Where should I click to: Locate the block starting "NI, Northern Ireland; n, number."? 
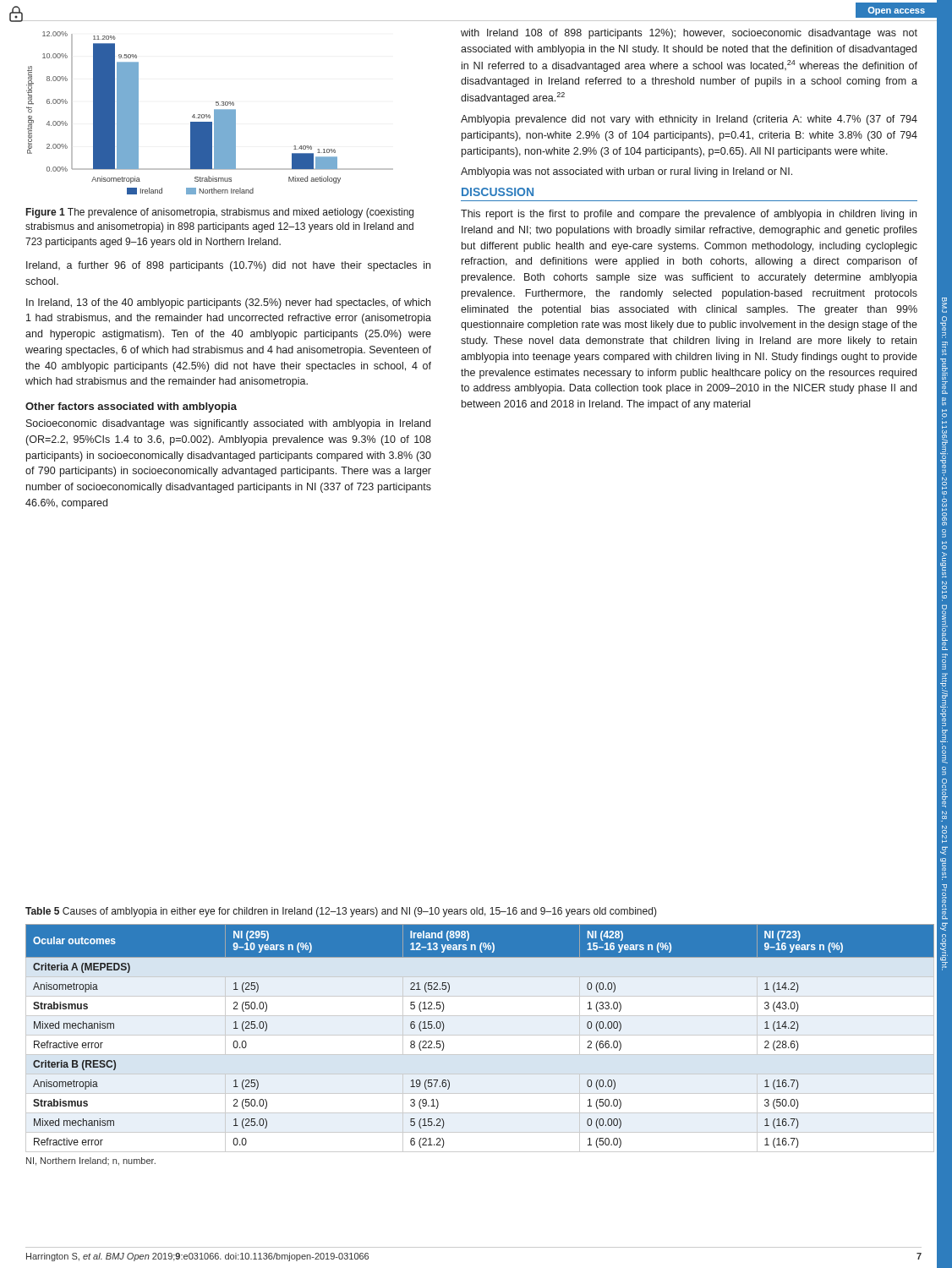[91, 1160]
